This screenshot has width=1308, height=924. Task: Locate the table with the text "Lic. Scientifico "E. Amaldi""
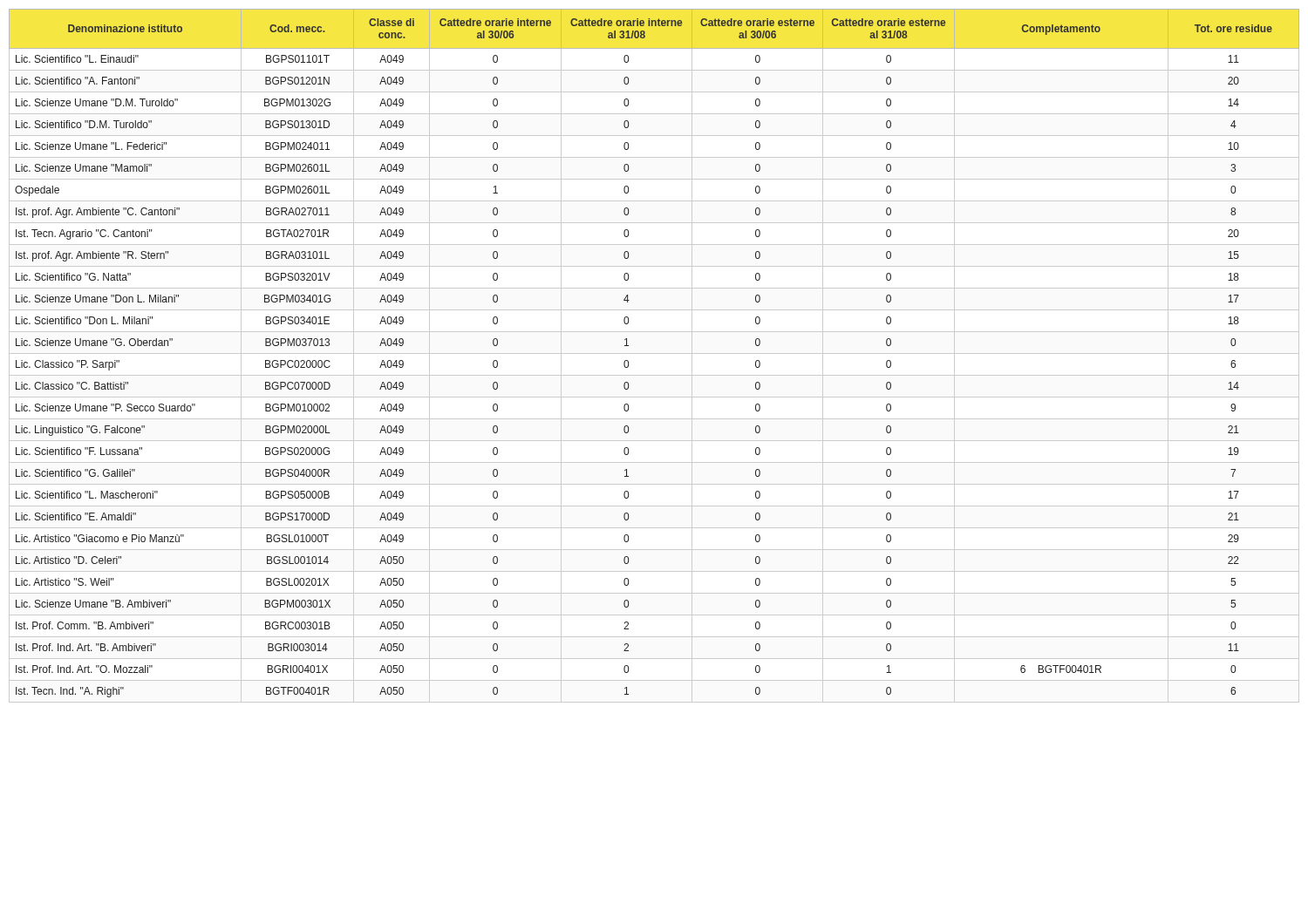point(654,356)
